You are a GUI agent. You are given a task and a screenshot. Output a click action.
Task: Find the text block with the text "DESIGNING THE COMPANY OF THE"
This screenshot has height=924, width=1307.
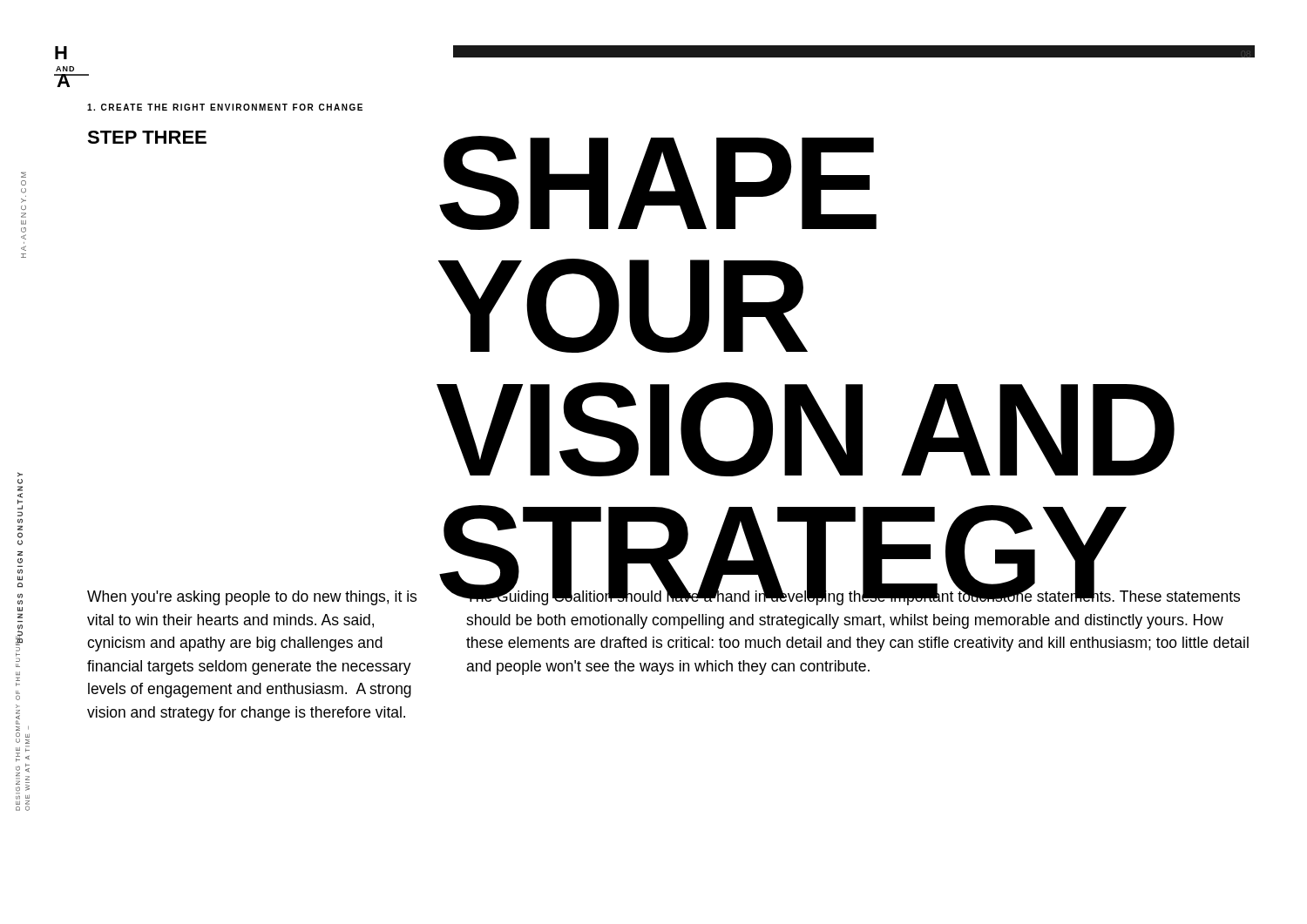pos(22,719)
